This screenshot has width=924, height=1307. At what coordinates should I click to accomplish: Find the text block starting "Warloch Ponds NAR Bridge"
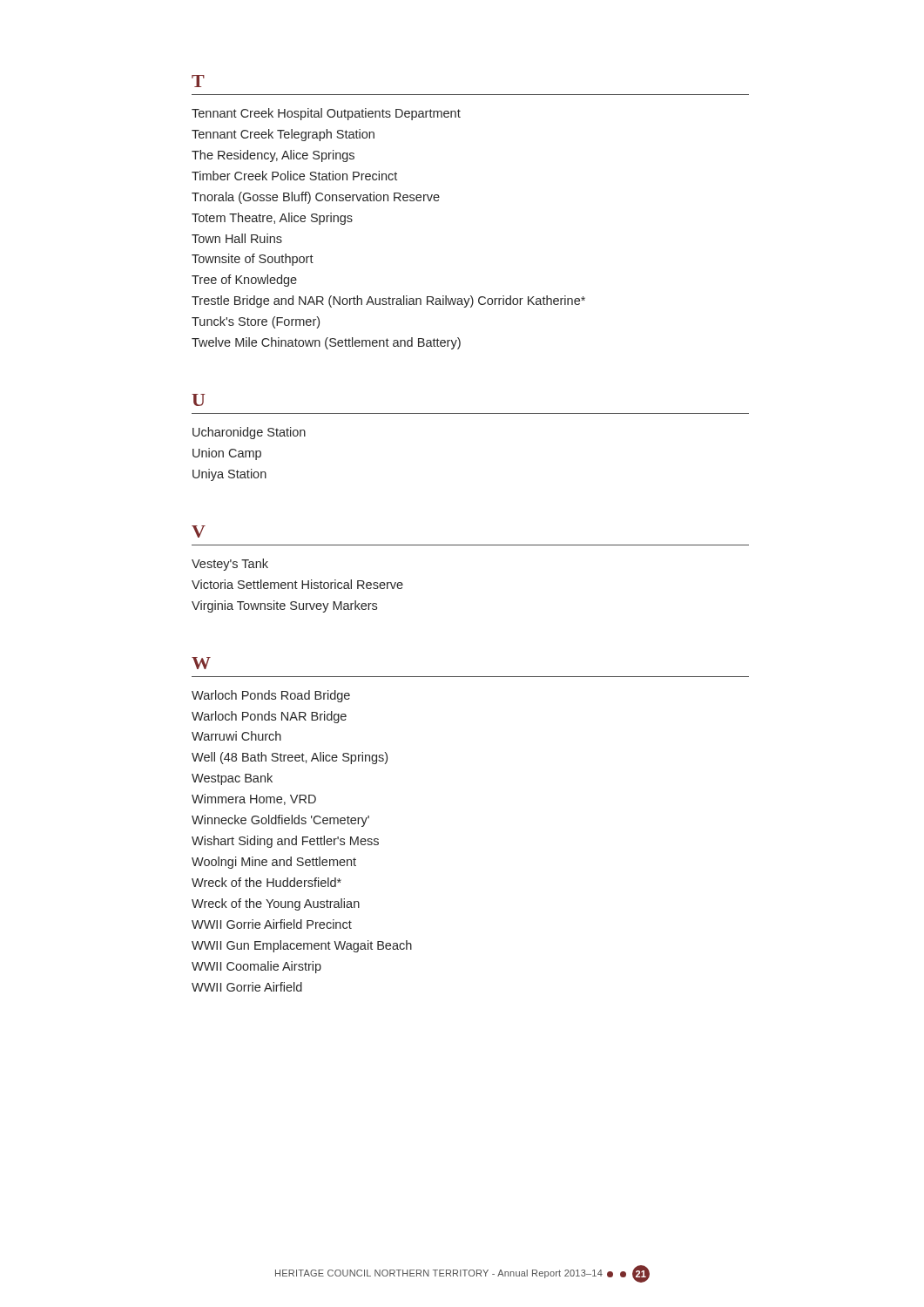coord(269,716)
